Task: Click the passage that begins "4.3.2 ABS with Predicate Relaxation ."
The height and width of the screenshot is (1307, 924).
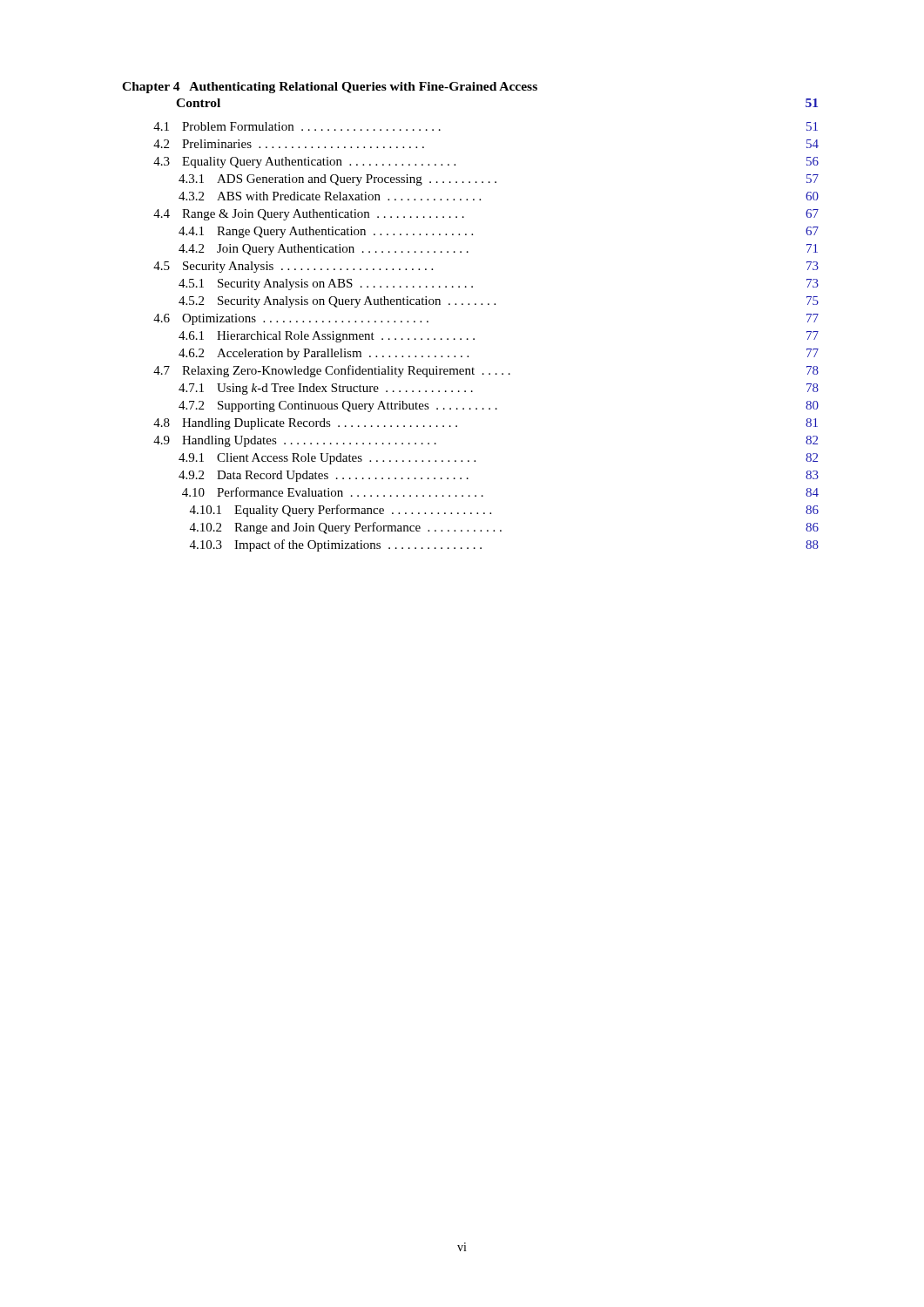Action: pyautogui.click(x=470, y=197)
